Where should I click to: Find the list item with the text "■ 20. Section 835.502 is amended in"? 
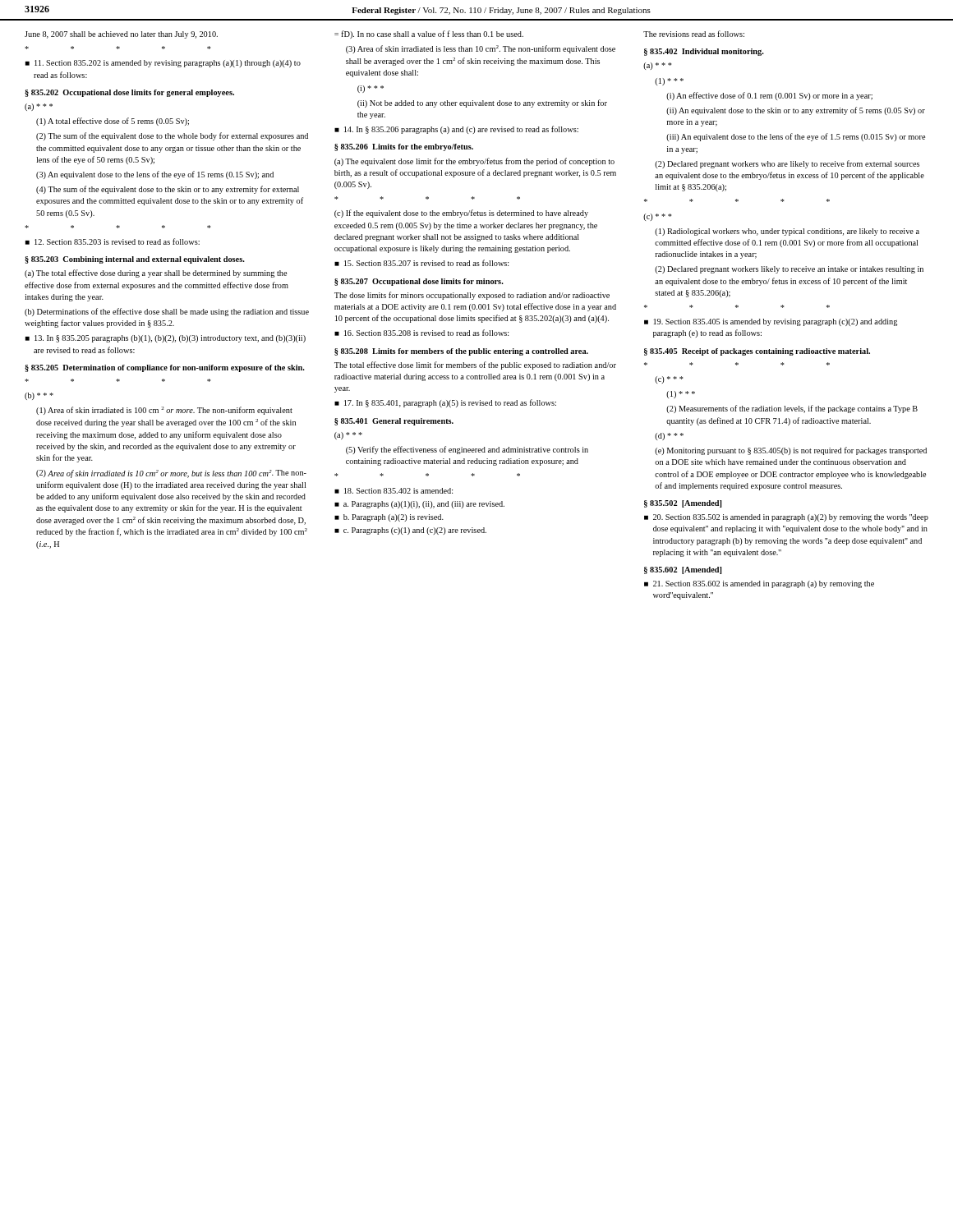786,535
